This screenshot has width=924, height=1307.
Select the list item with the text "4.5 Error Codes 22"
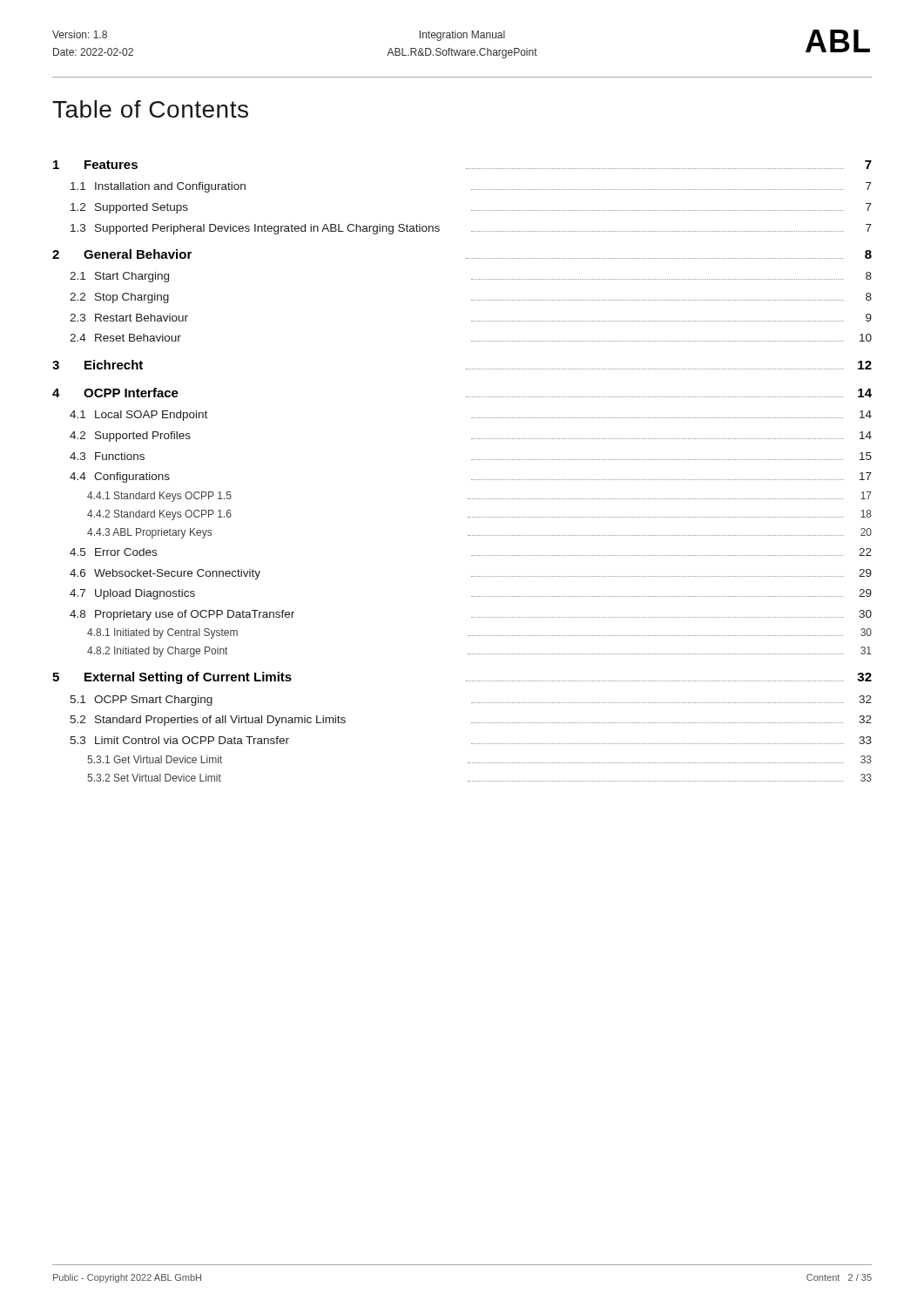tap(471, 552)
